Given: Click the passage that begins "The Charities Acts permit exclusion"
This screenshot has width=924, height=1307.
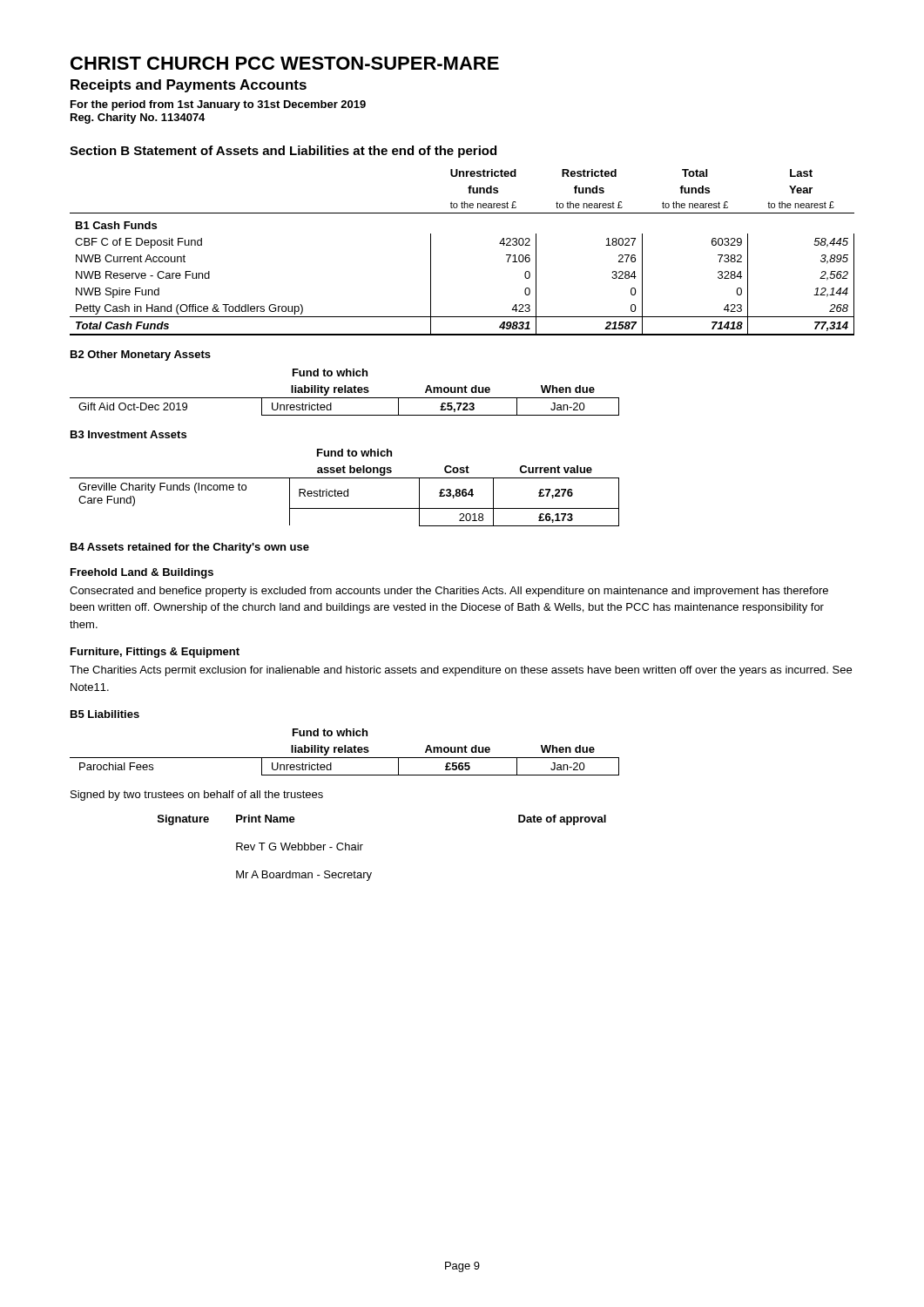Looking at the screenshot, I should [x=462, y=678].
